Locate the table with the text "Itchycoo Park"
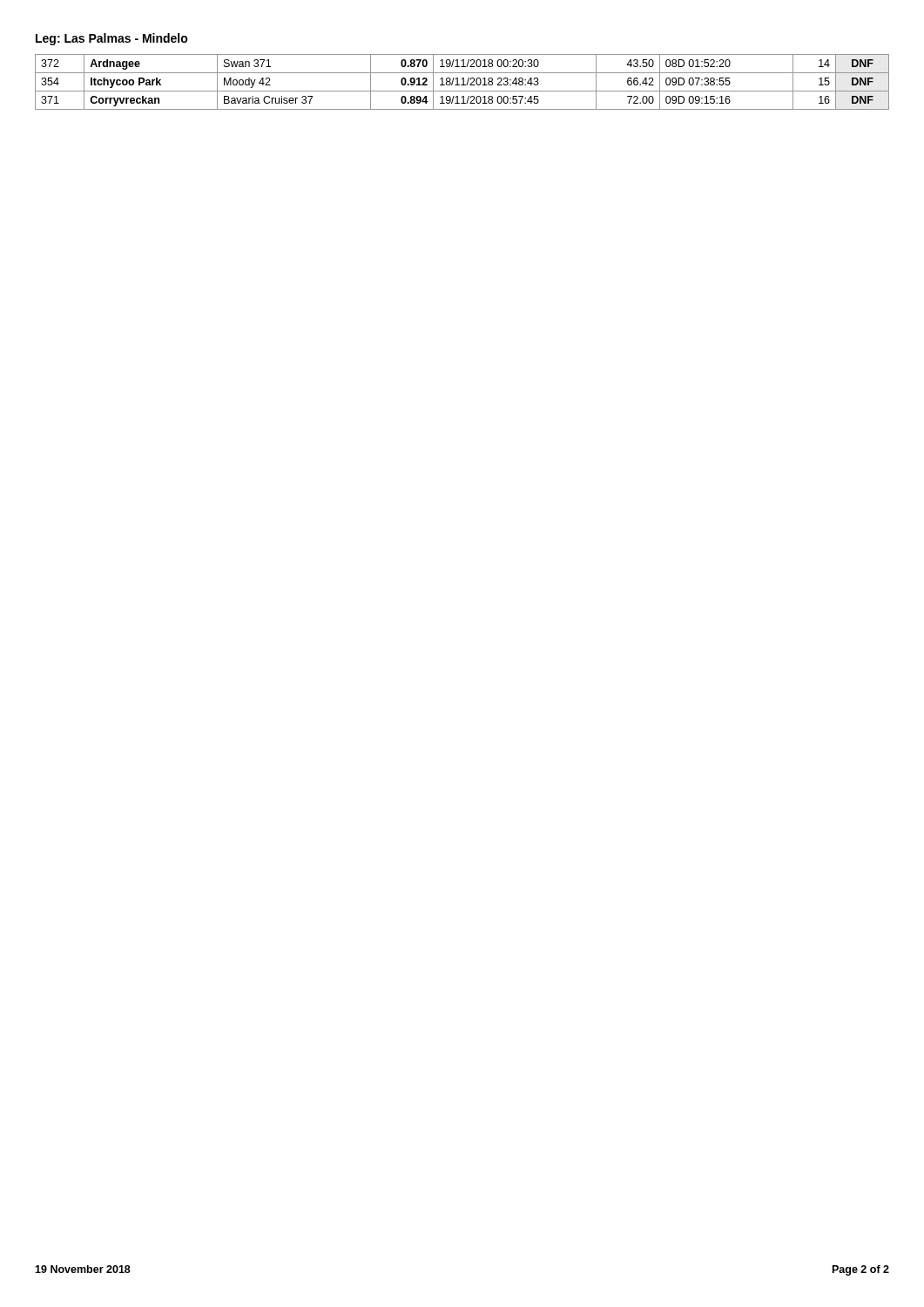The height and width of the screenshot is (1307, 924). point(462,82)
